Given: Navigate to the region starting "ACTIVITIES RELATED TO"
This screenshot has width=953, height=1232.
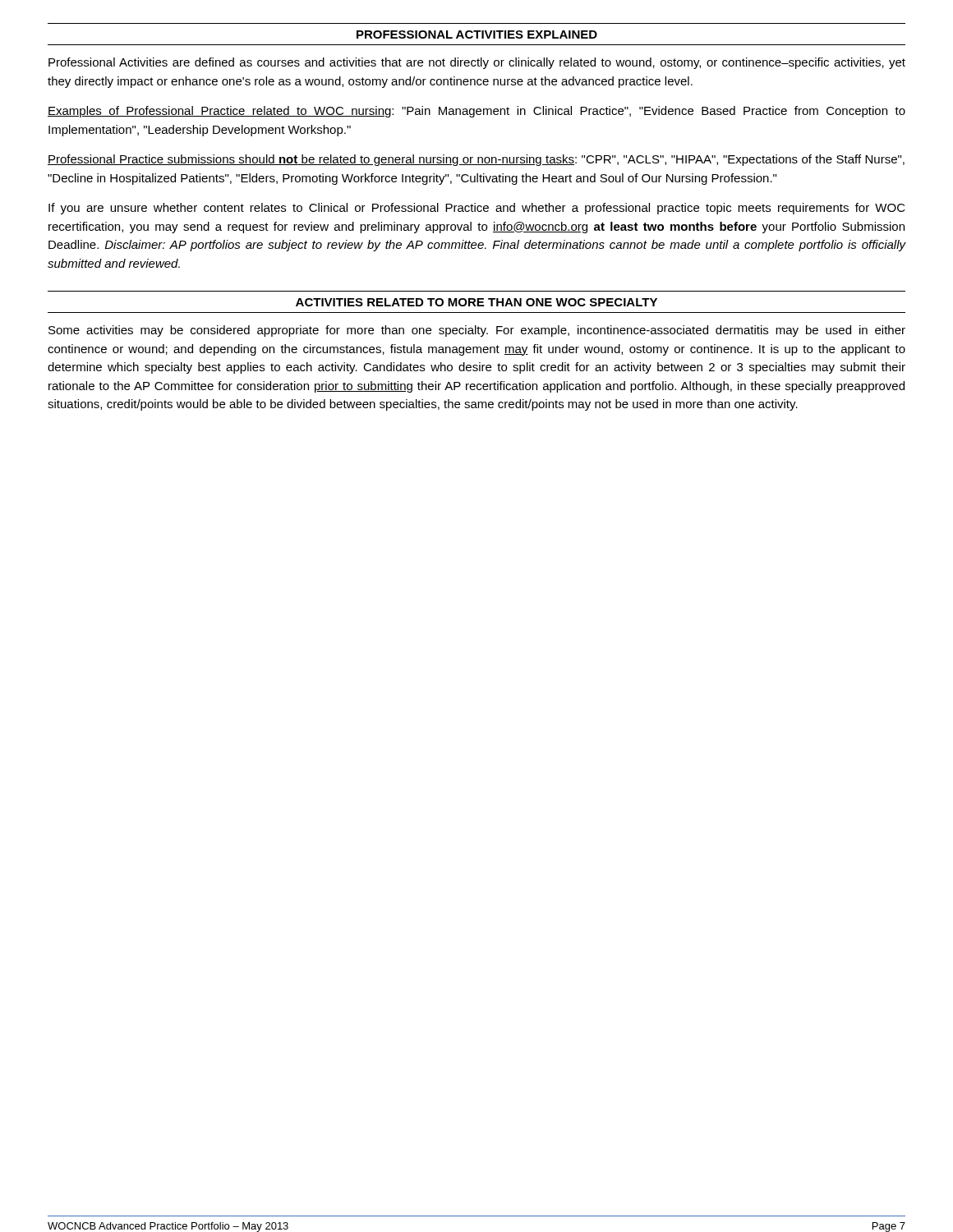Looking at the screenshot, I should point(476,302).
